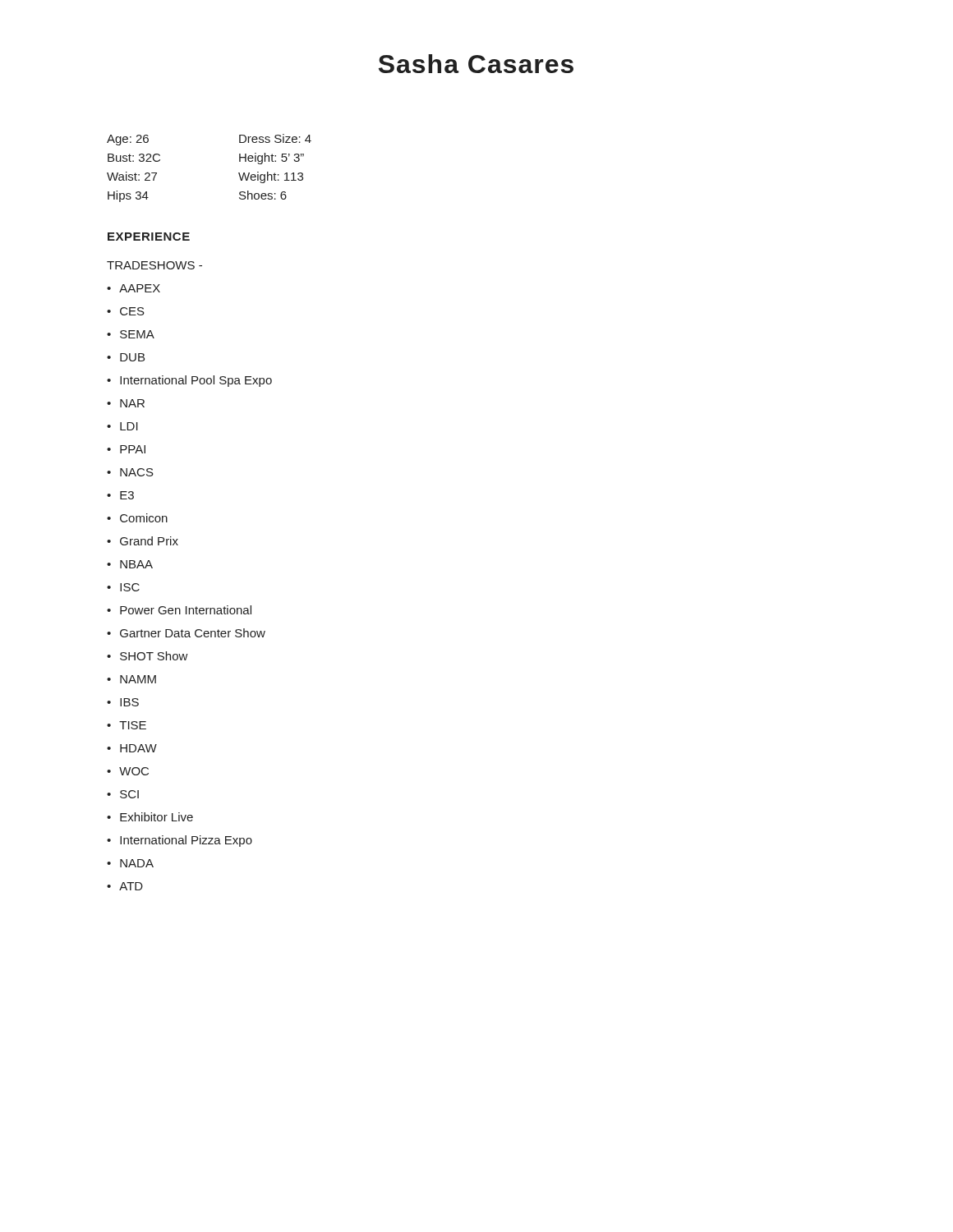Find the text that reads "TRADESHOWS -"
Screen dimensions: 1232x953
tap(155, 265)
